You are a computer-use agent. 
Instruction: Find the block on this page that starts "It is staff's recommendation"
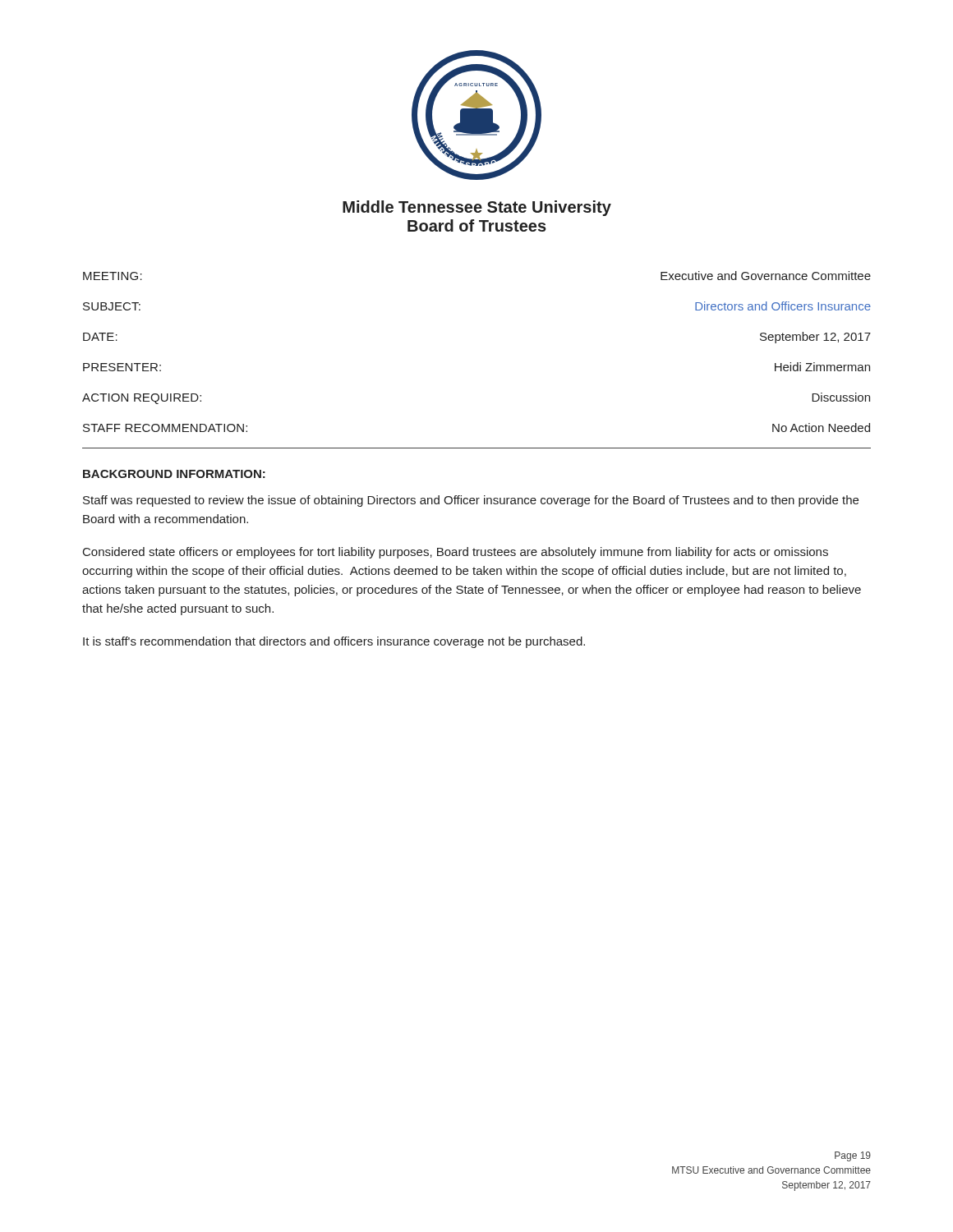coord(334,641)
